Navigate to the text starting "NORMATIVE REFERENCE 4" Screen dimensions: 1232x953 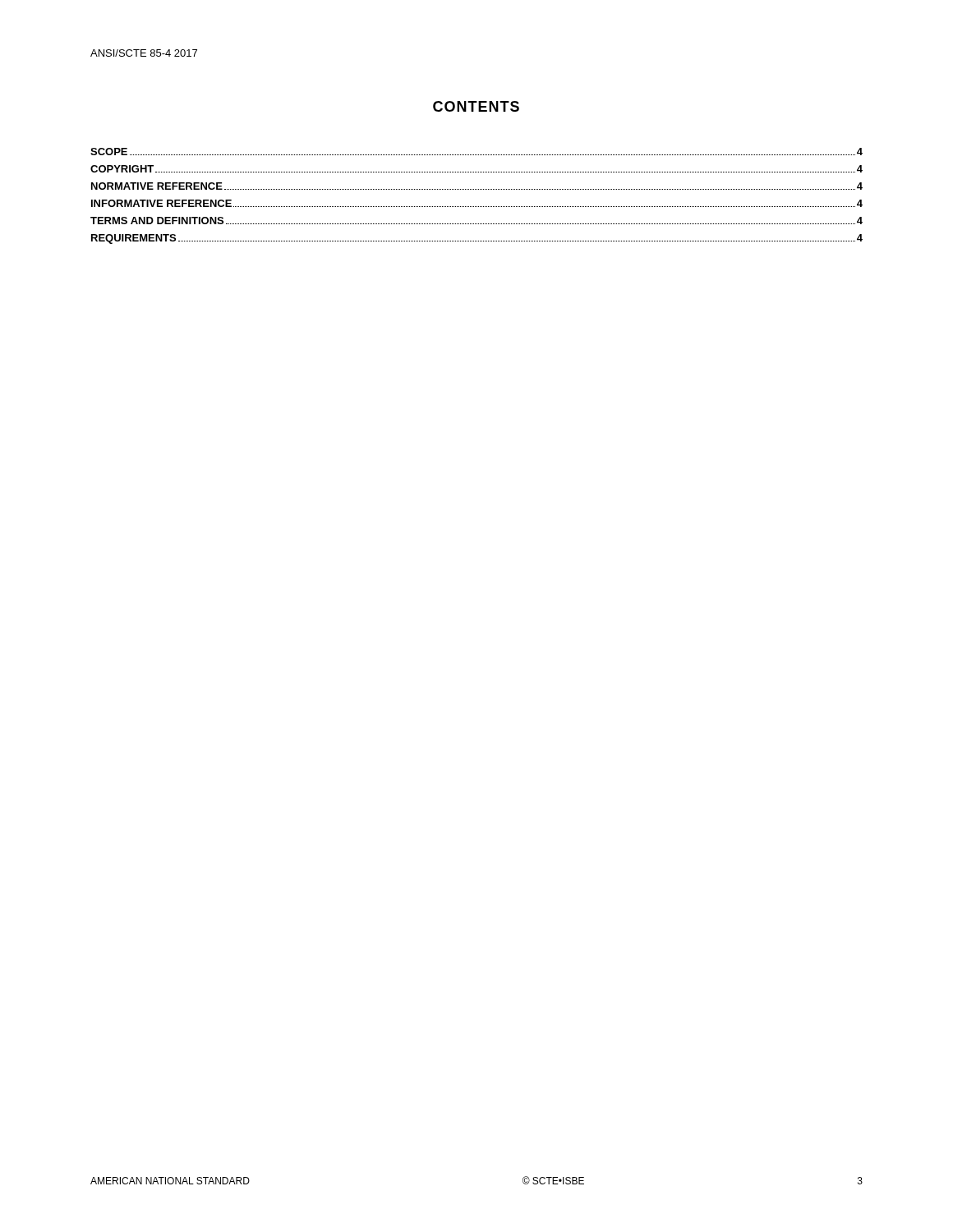click(x=476, y=186)
